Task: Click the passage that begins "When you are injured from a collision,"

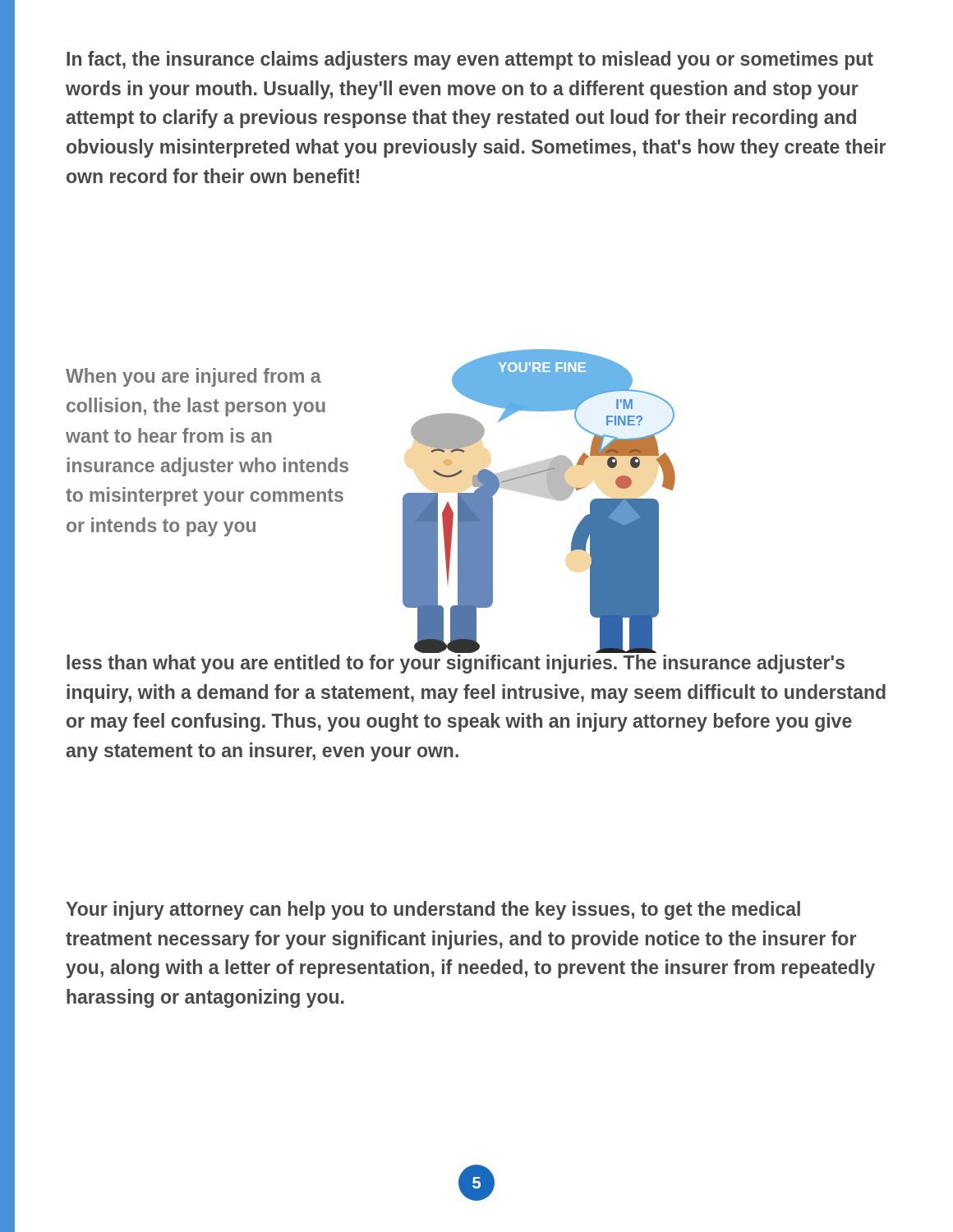Action: [214, 451]
